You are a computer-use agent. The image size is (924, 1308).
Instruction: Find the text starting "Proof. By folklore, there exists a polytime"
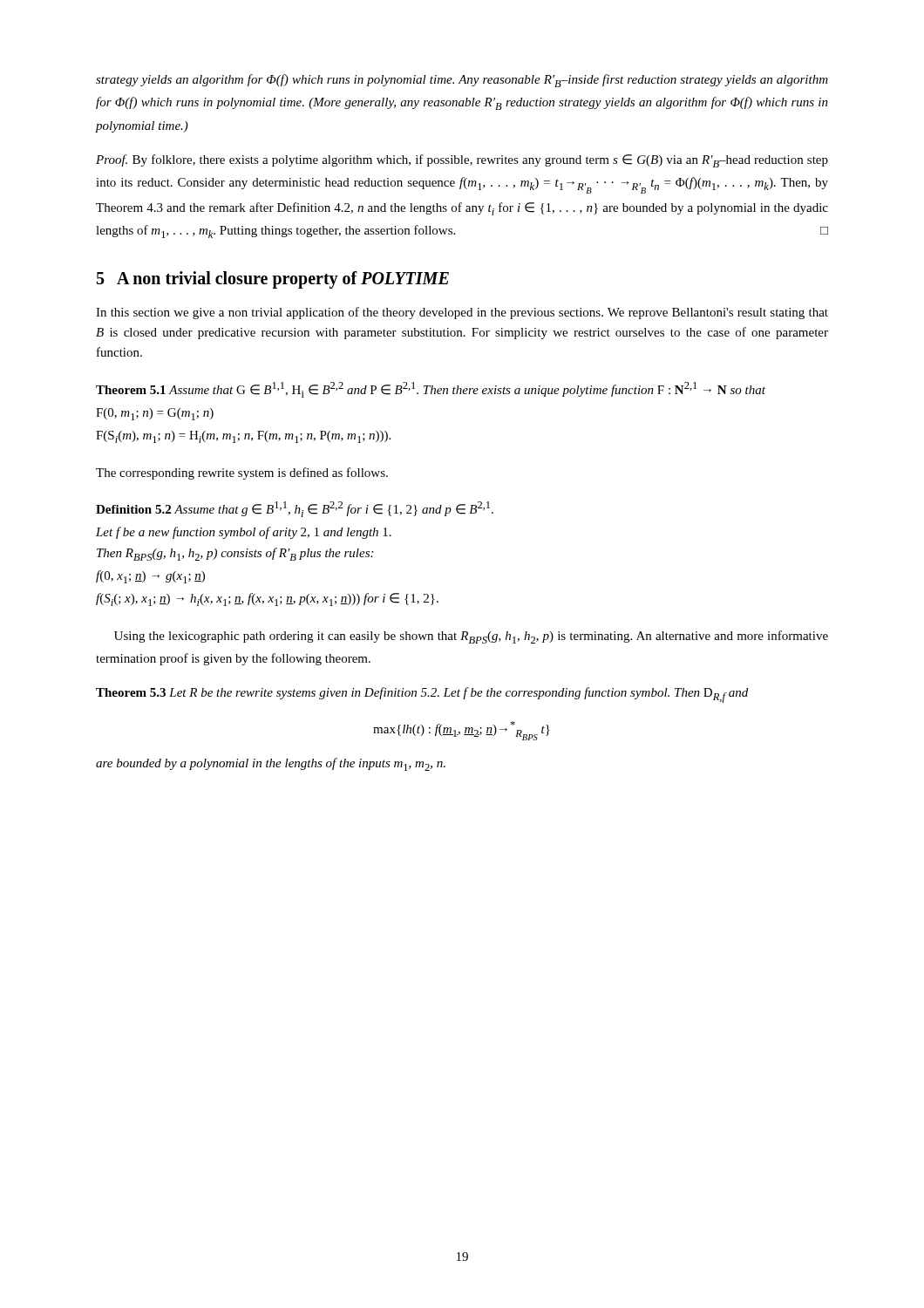462,197
